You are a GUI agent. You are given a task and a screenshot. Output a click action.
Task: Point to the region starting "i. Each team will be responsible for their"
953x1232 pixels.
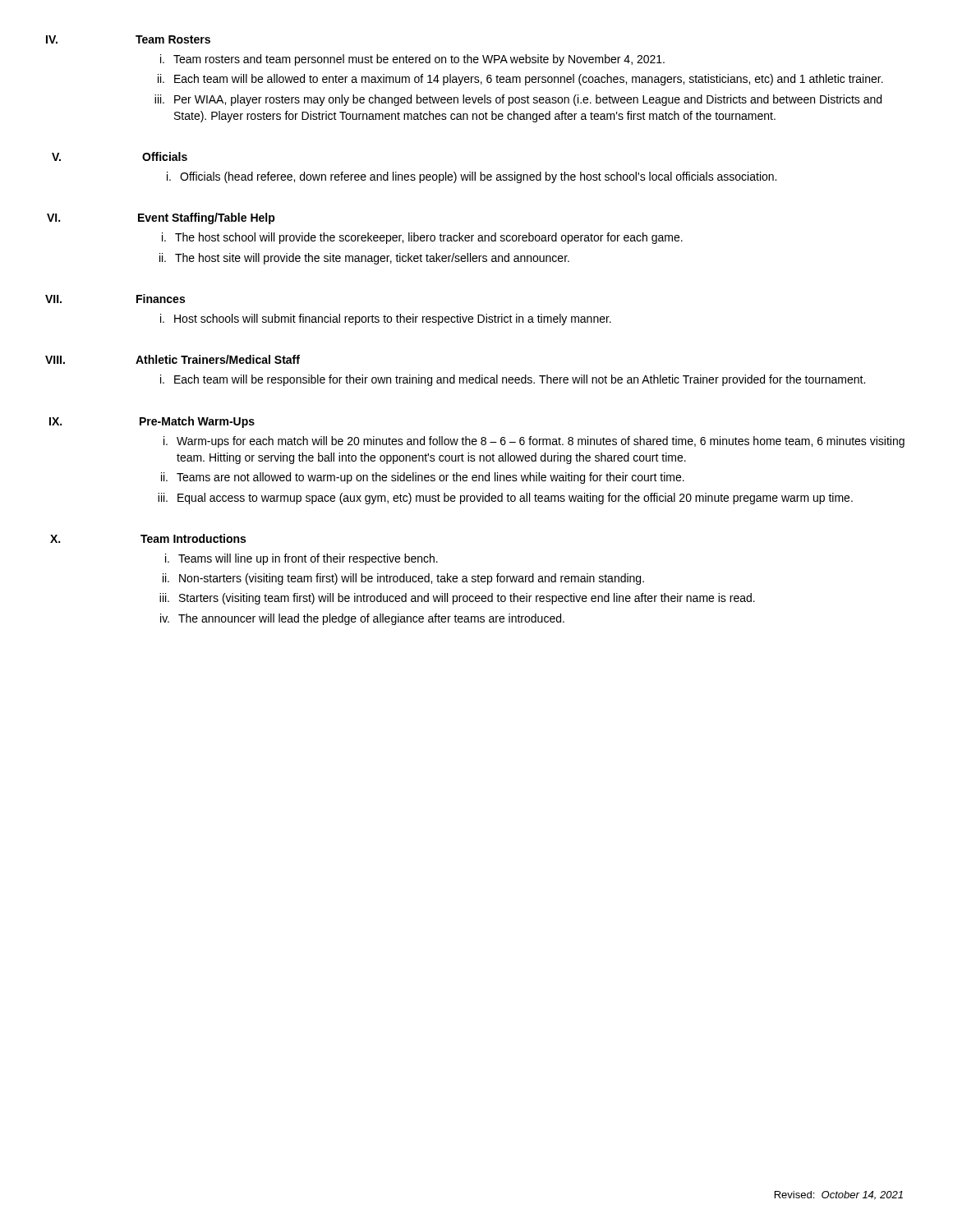pyautogui.click(x=522, y=380)
